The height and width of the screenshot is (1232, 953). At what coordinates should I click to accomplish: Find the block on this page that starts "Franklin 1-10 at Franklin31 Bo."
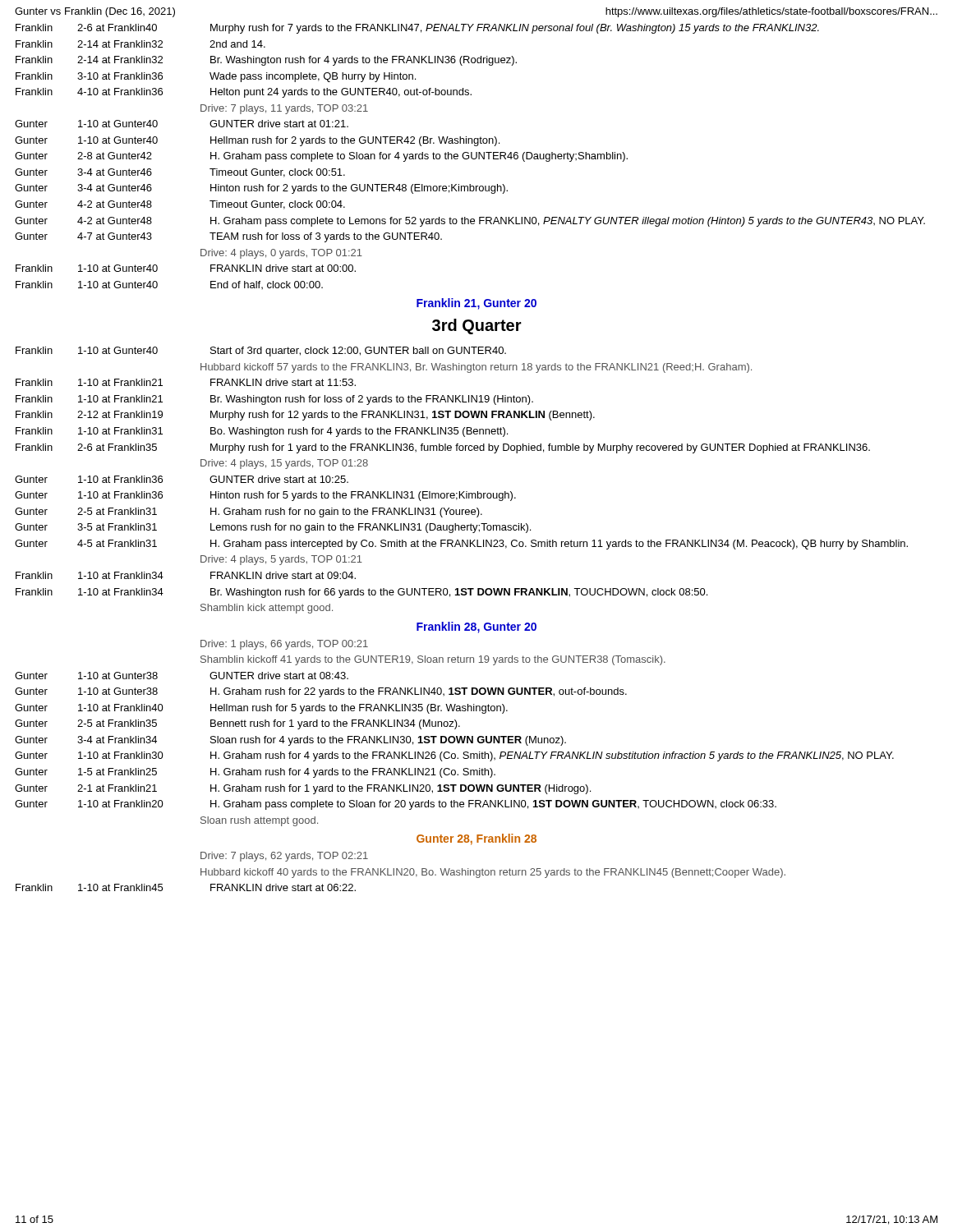click(x=476, y=431)
